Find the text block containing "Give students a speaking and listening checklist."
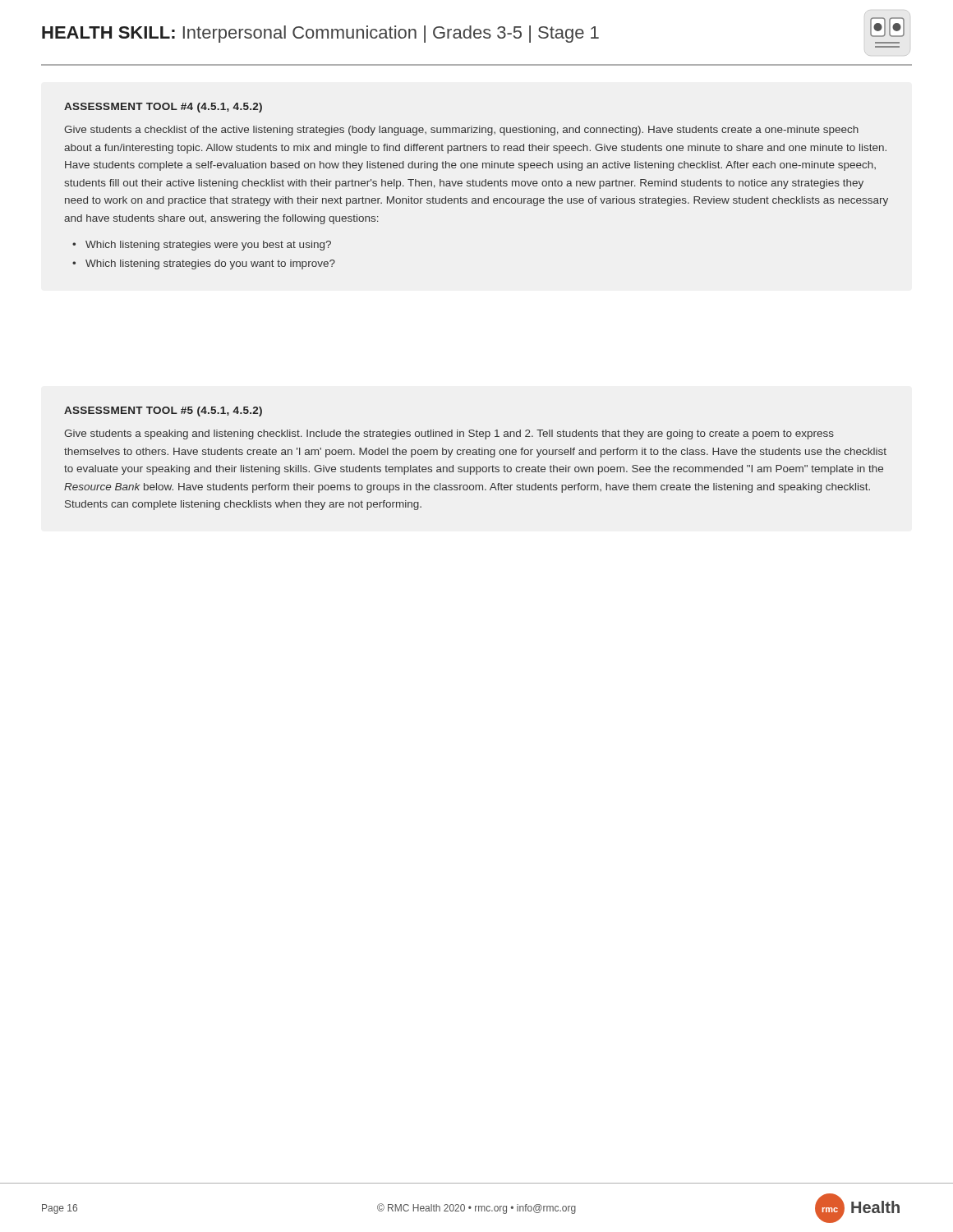The height and width of the screenshot is (1232, 953). [475, 469]
